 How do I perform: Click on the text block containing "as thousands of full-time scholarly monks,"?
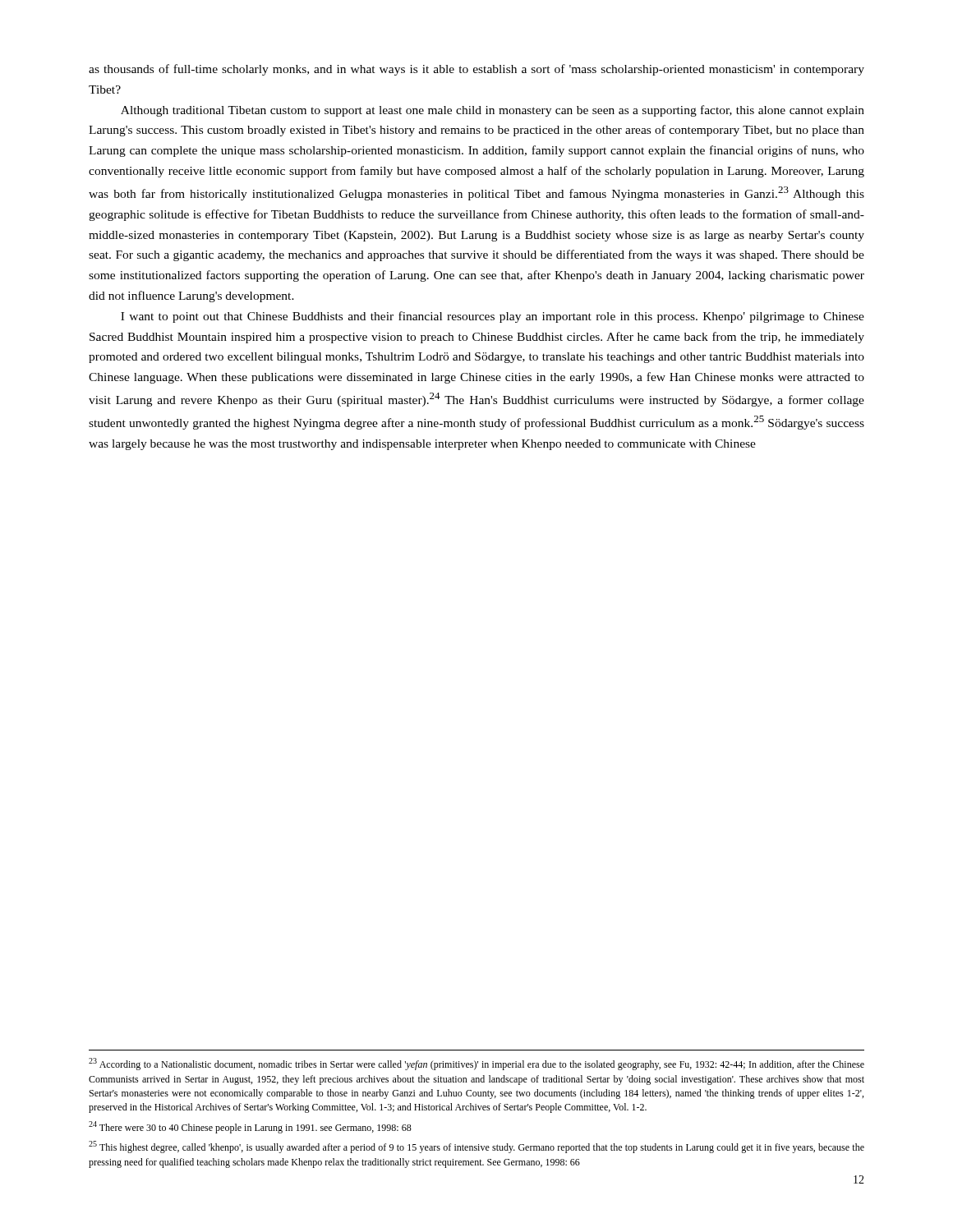(x=476, y=257)
